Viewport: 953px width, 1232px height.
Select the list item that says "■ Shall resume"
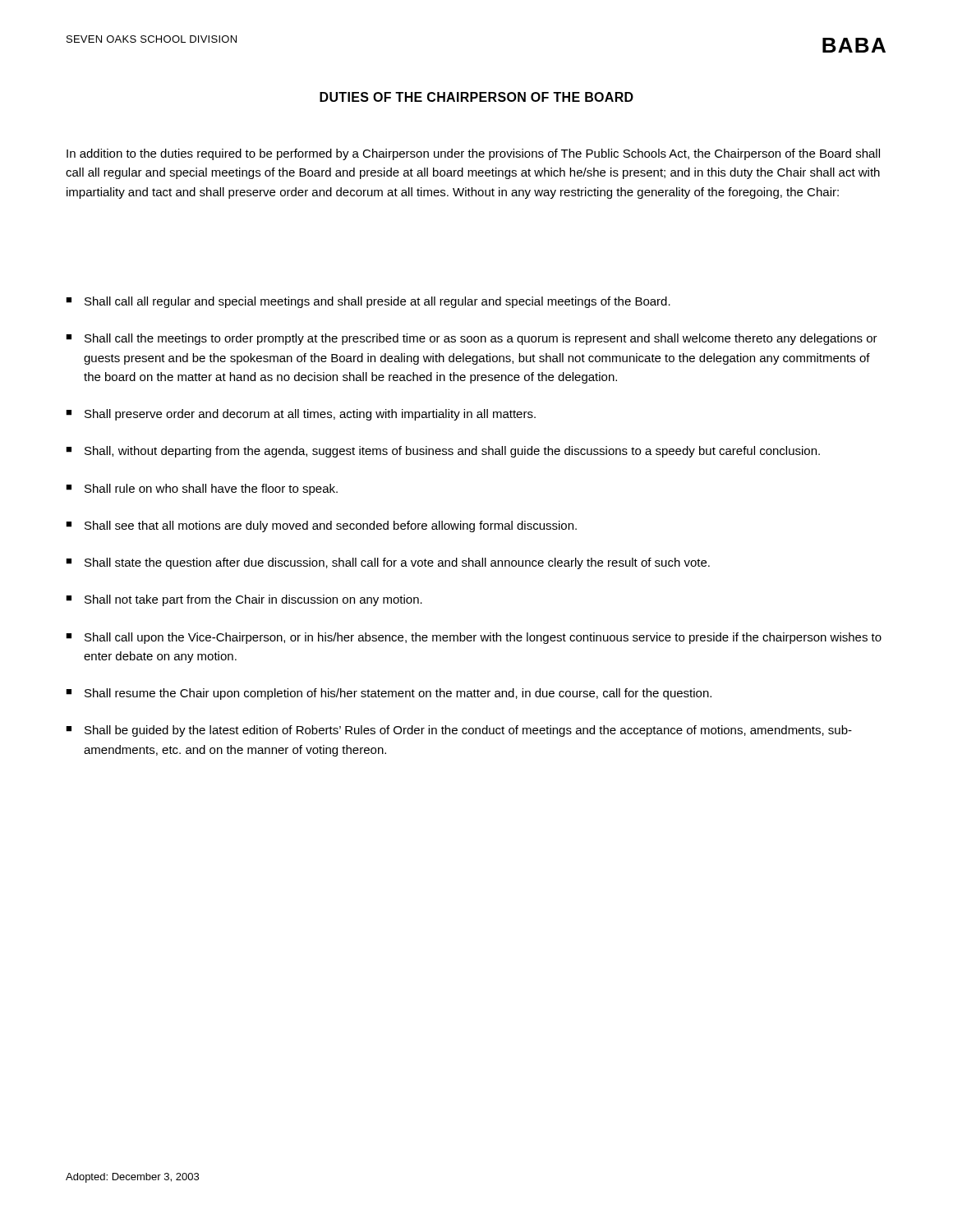pos(476,693)
